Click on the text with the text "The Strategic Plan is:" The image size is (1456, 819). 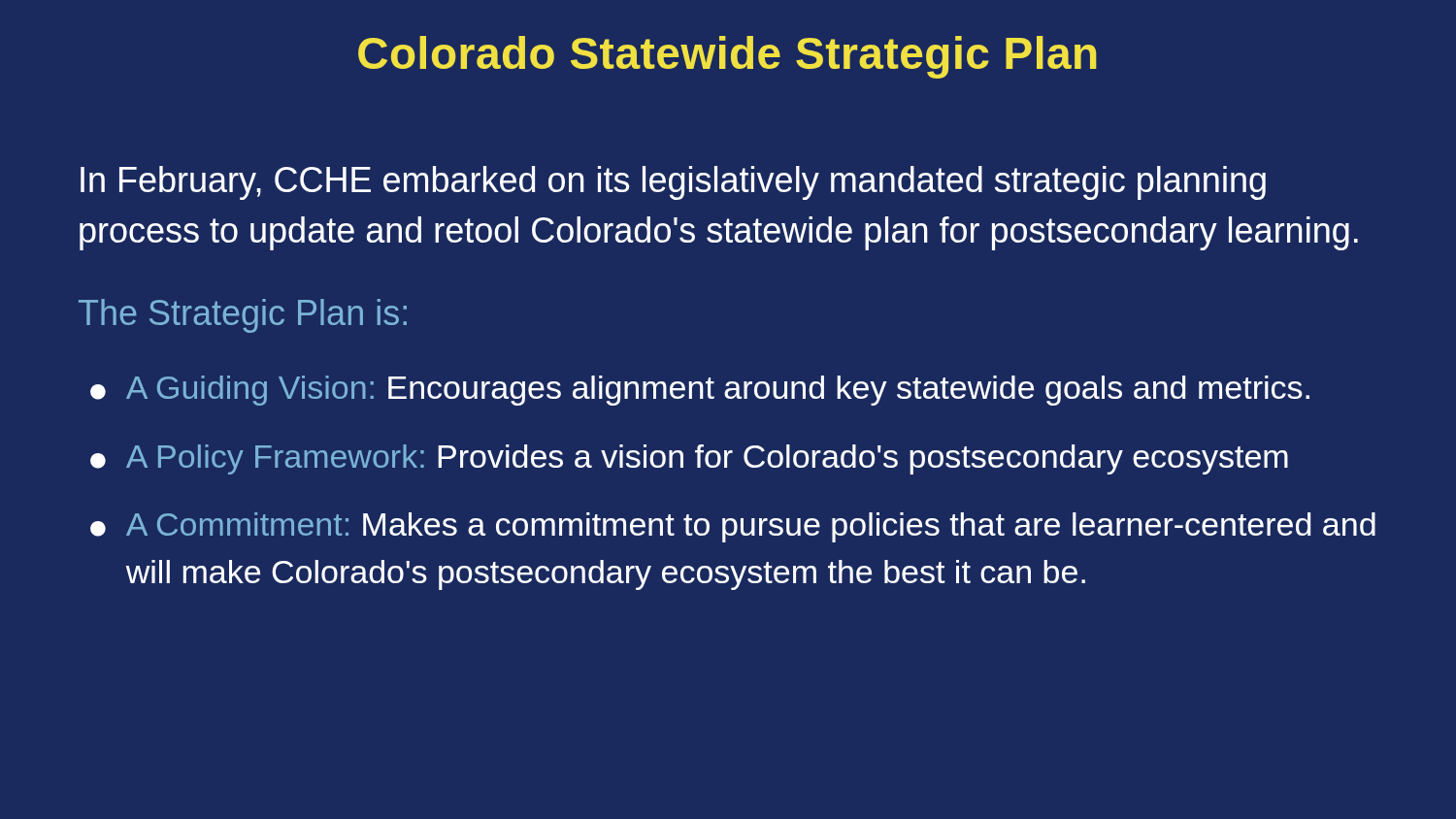[244, 313]
